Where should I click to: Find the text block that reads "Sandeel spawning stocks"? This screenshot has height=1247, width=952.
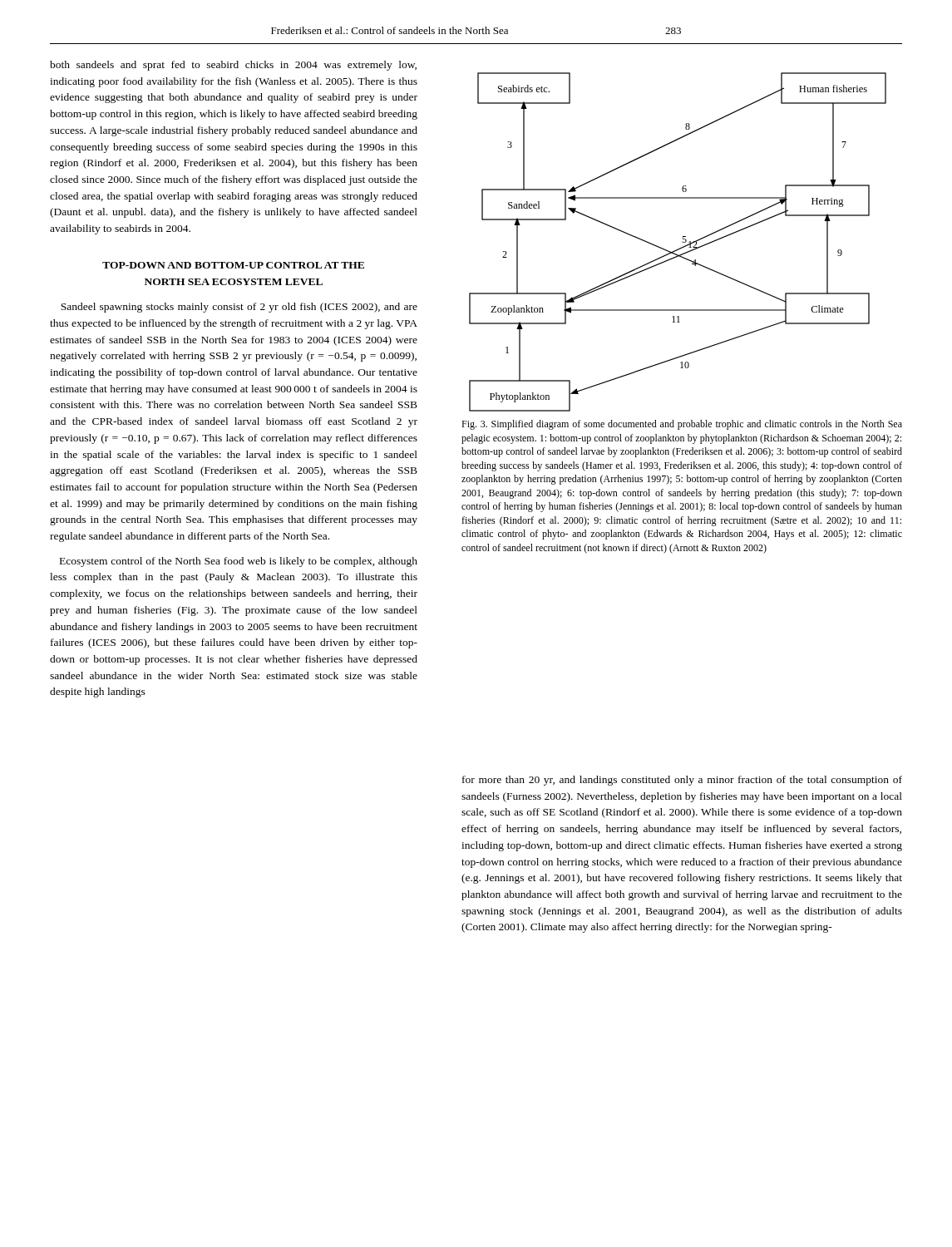click(234, 421)
